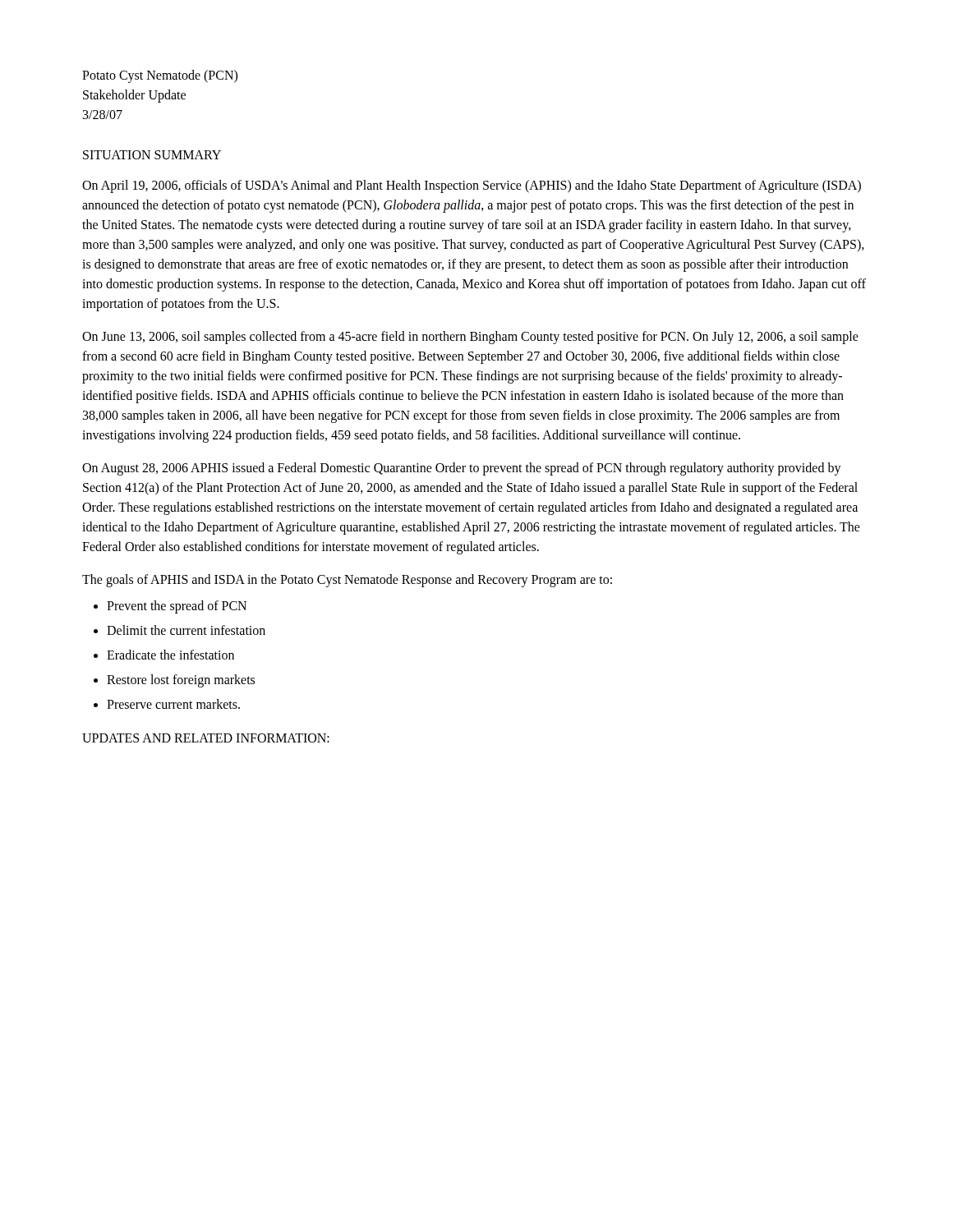953x1232 pixels.
Task: Where does it say "Delimit the current infestation"?
Action: 186,630
